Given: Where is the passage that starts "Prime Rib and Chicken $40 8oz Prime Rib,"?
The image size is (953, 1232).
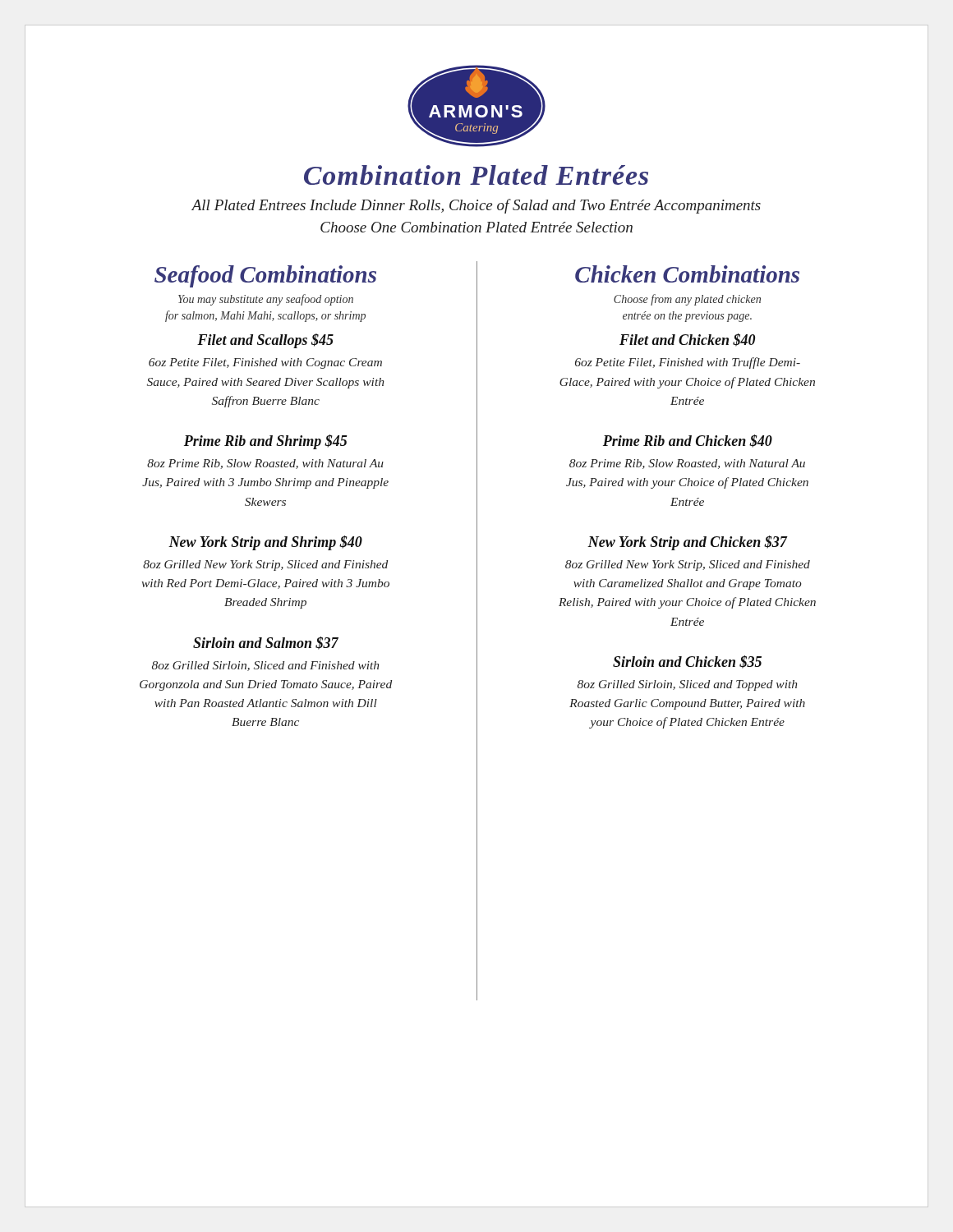Looking at the screenshot, I should tap(687, 472).
